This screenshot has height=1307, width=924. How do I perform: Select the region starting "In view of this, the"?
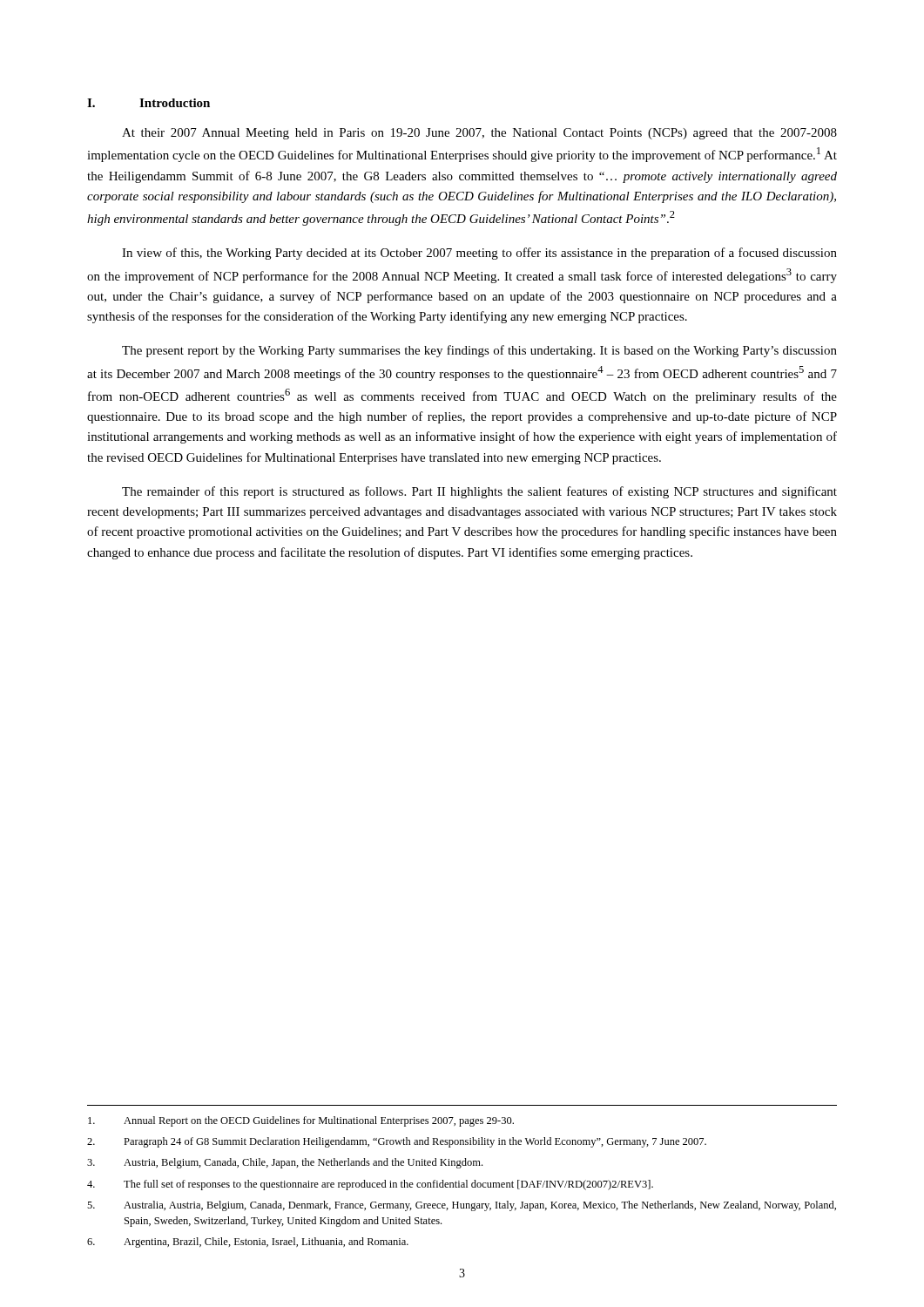[x=462, y=285]
